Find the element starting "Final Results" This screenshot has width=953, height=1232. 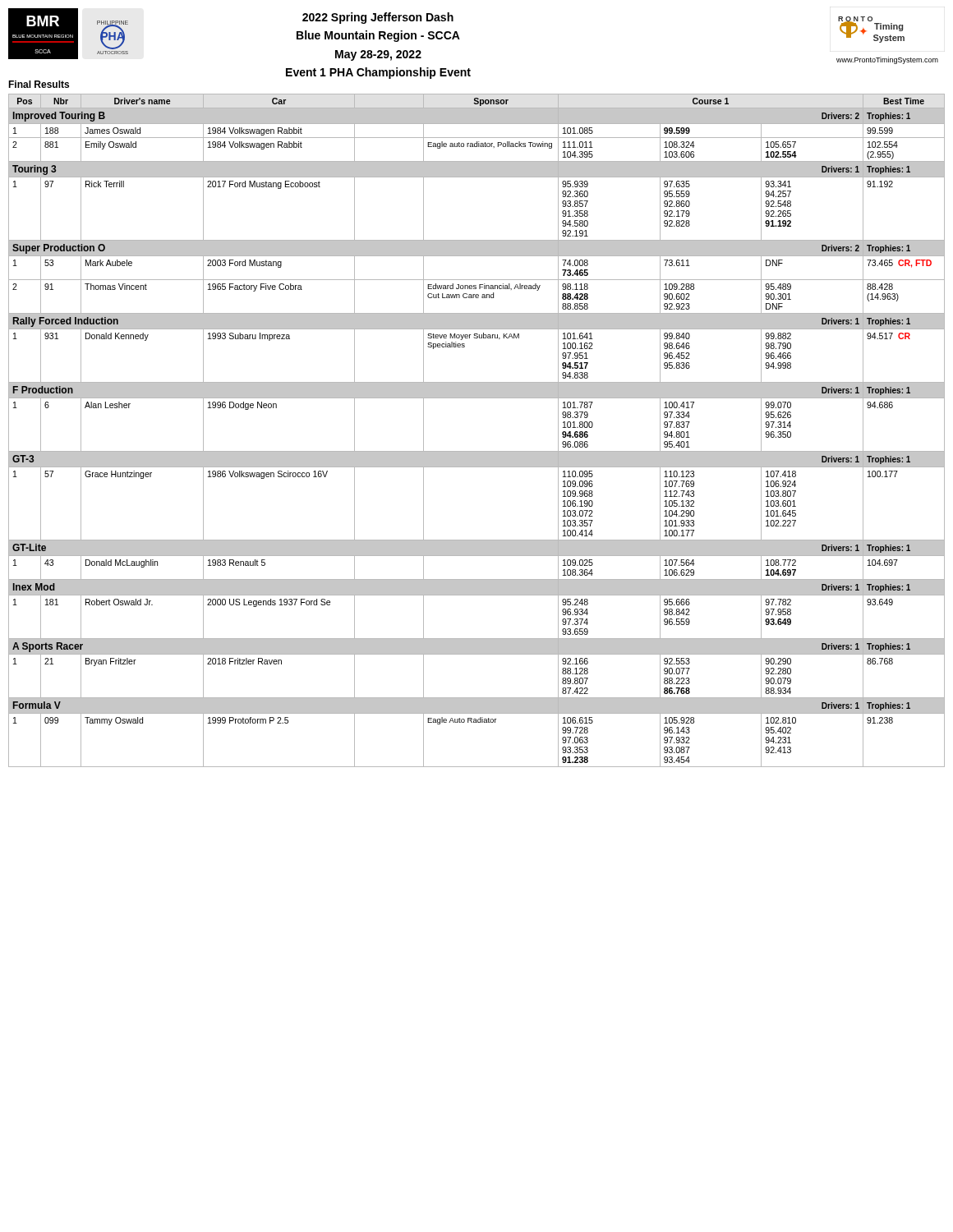point(39,85)
